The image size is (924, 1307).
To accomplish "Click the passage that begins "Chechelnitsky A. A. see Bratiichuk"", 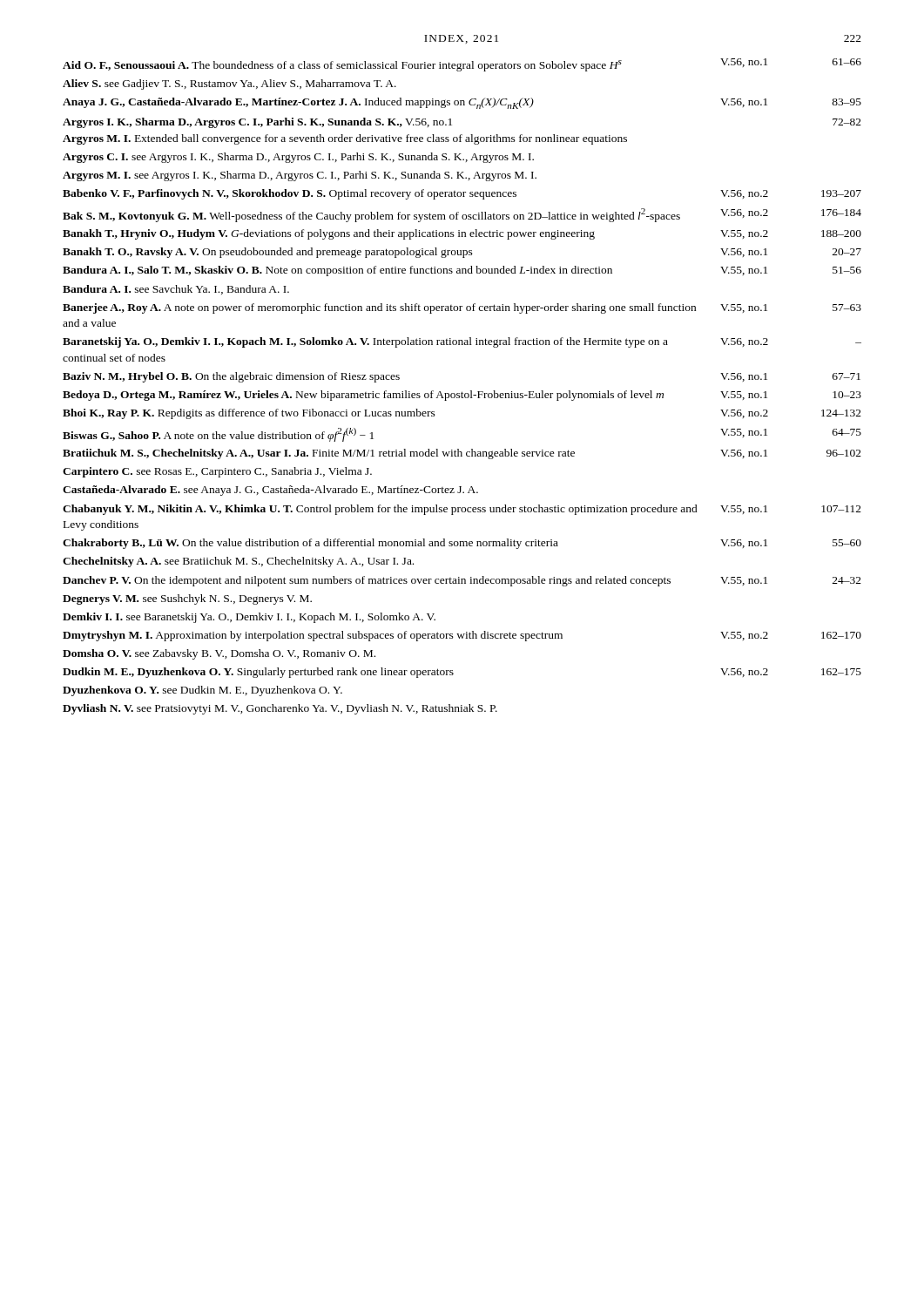I will pyautogui.click(x=399, y=562).
